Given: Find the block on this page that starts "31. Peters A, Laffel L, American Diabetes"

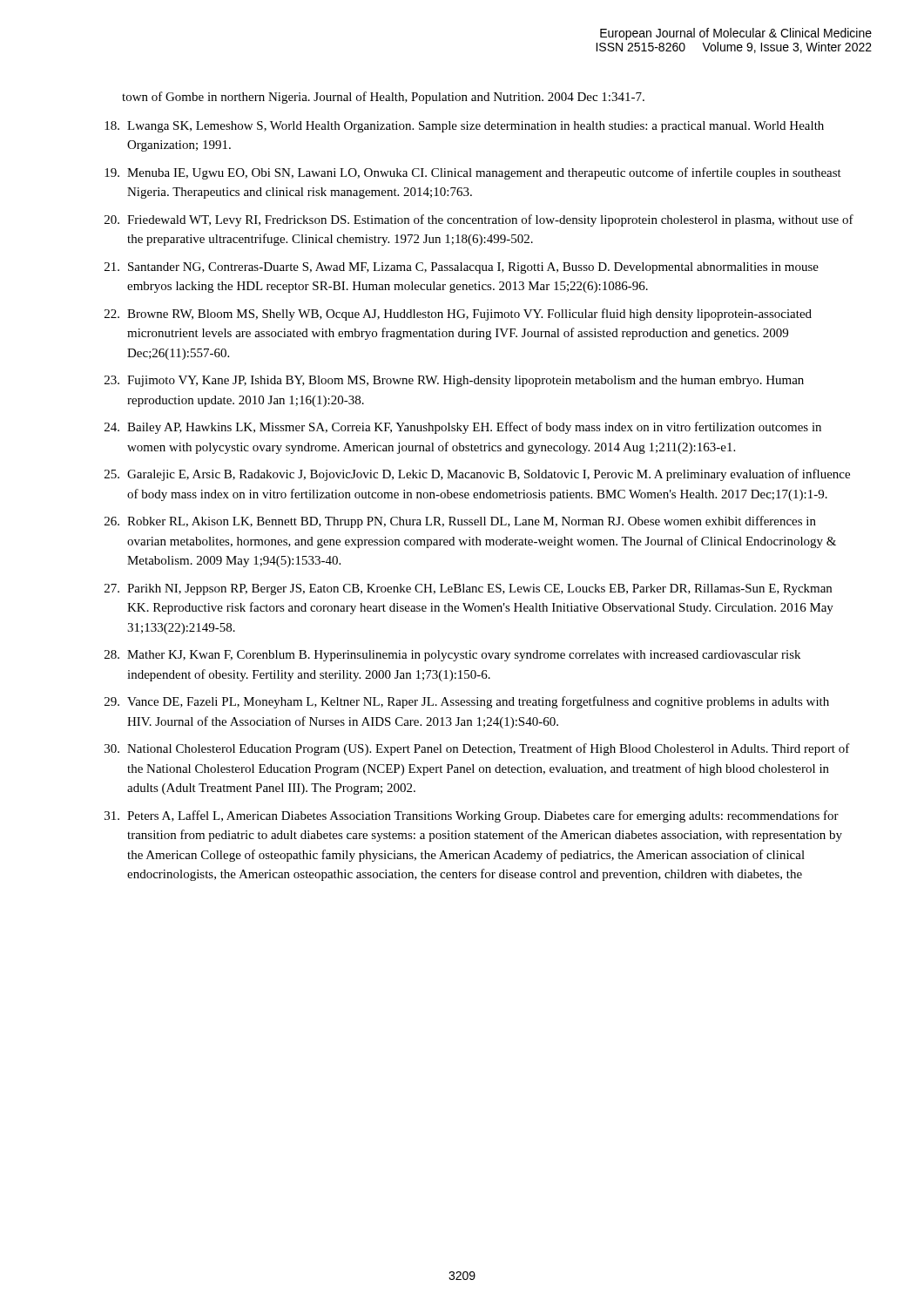Looking at the screenshot, I should pos(471,845).
